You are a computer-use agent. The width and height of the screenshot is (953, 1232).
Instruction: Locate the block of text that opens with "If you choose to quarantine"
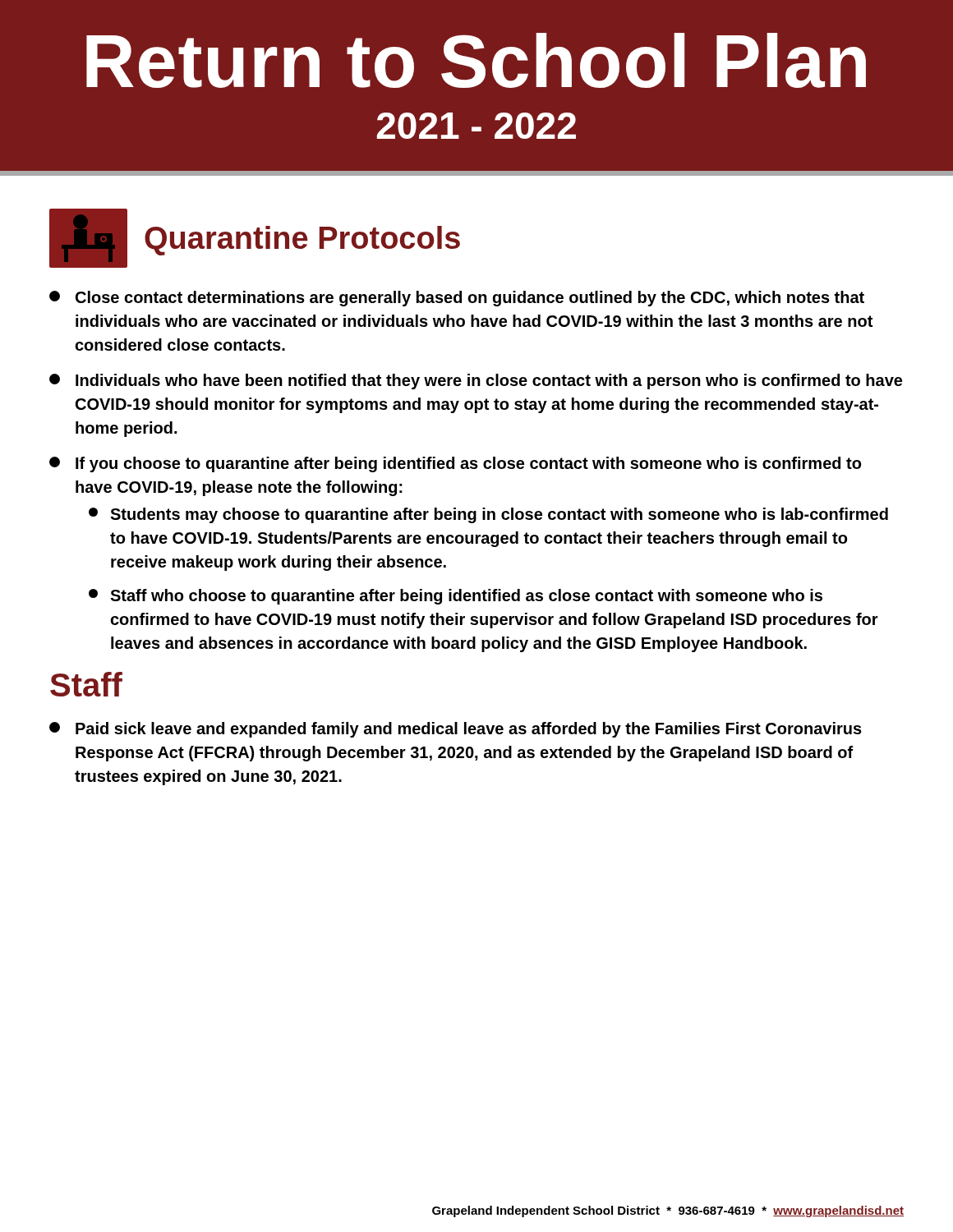476,476
